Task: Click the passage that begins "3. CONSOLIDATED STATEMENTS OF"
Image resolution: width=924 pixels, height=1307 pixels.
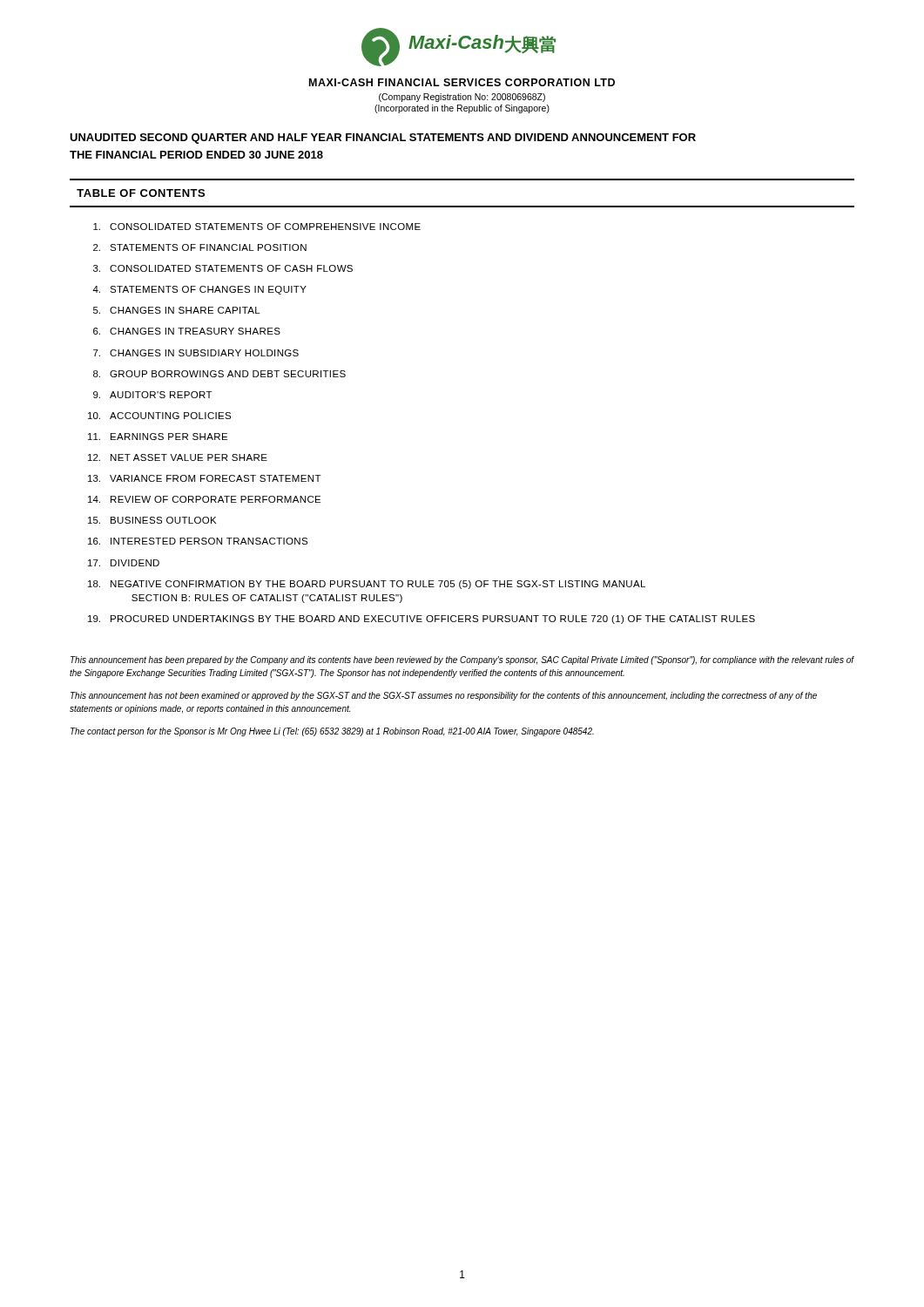Action: [x=212, y=269]
